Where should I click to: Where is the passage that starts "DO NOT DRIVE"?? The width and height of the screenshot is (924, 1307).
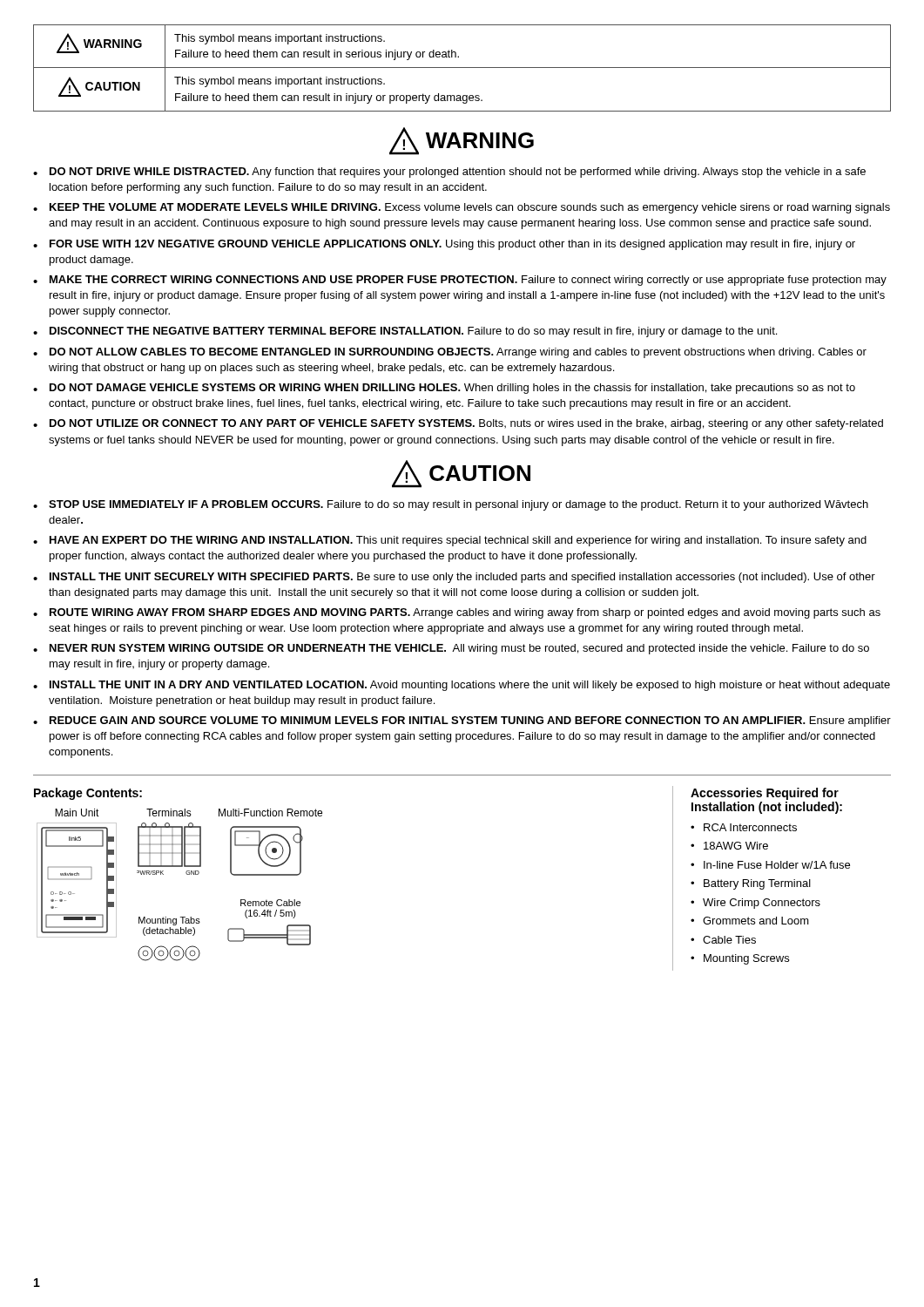(457, 179)
